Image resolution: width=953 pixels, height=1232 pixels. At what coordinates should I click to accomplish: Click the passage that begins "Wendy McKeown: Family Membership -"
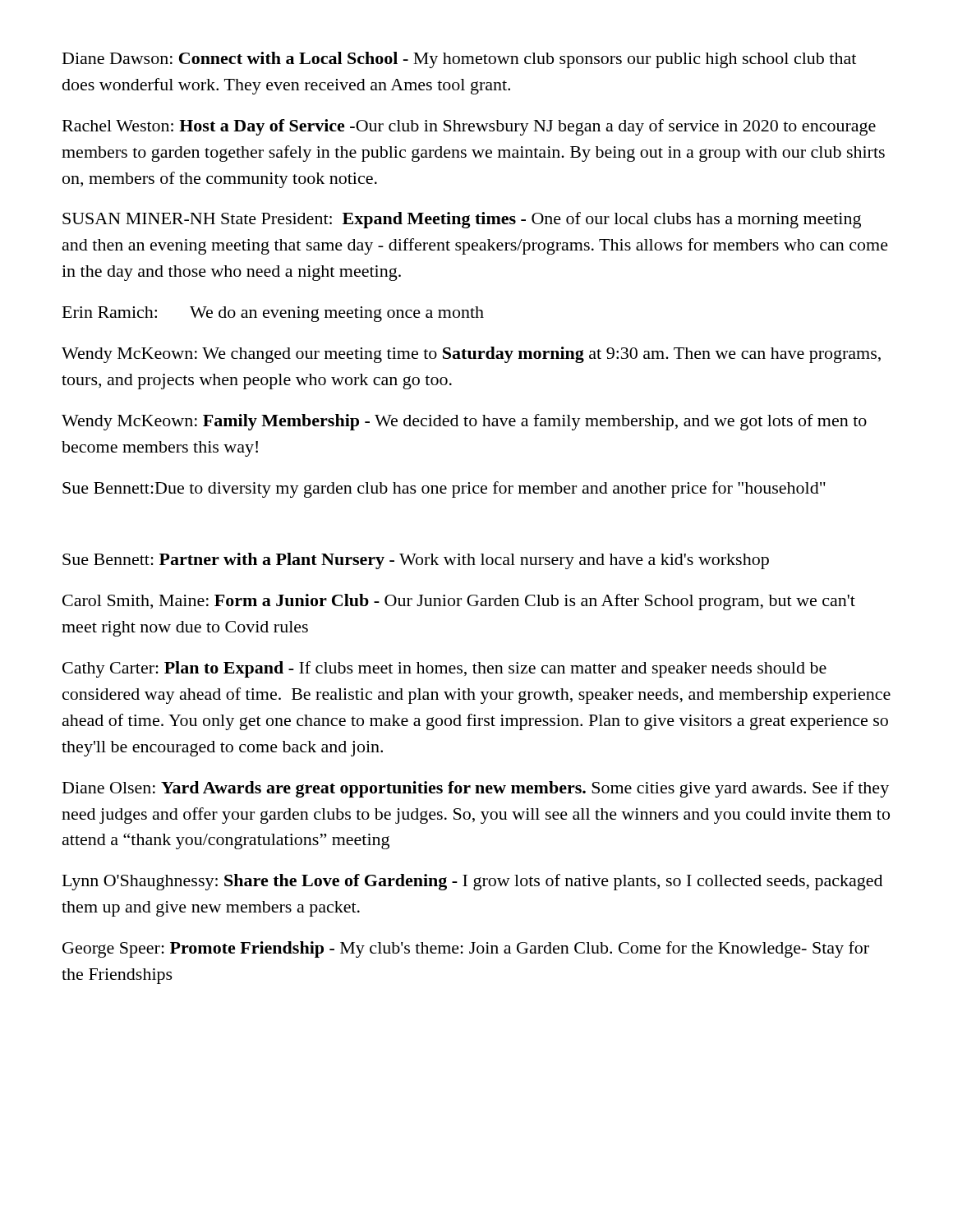click(x=464, y=433)
